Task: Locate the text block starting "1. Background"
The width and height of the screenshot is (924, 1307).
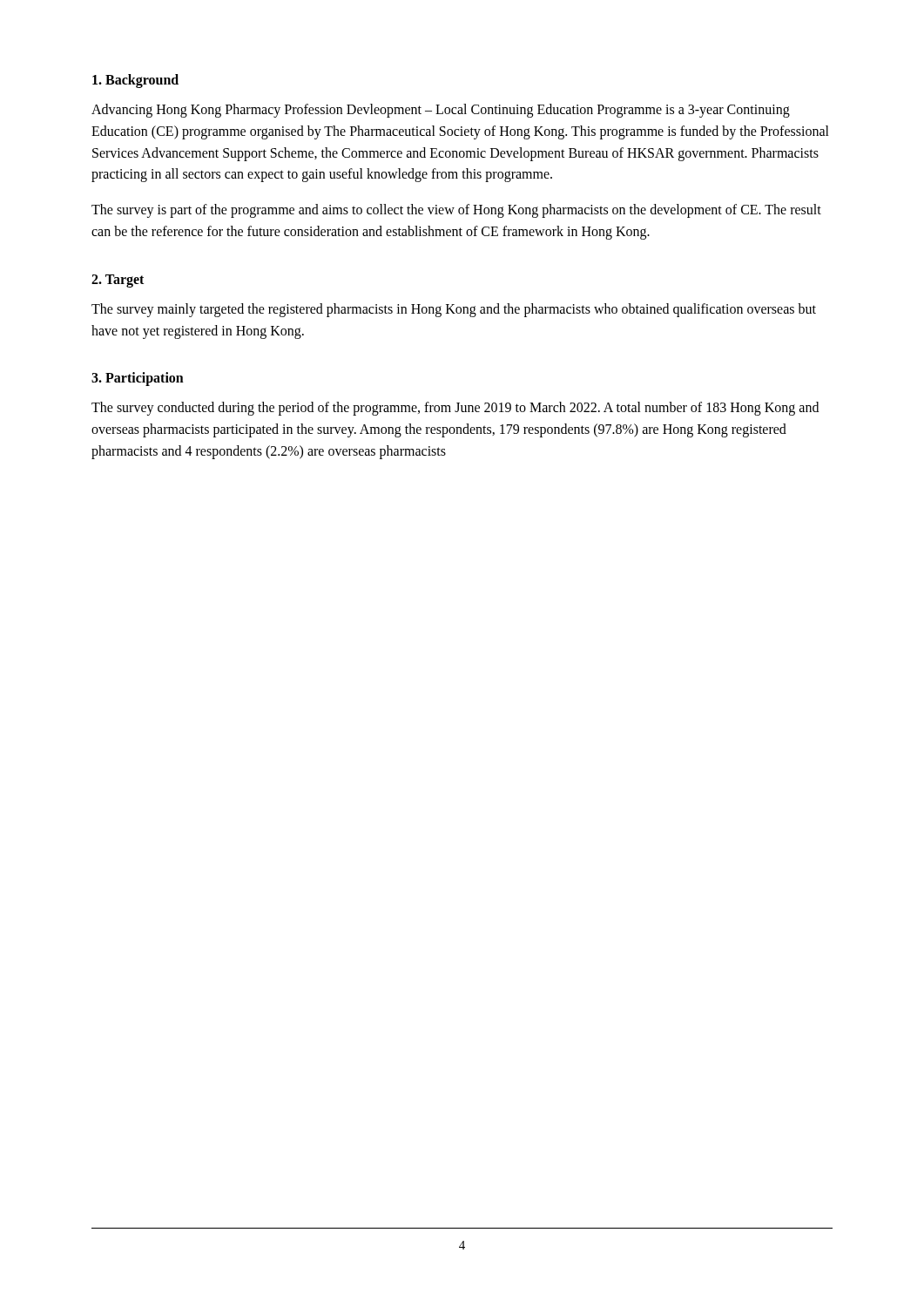Action: (x=135, y=80)
